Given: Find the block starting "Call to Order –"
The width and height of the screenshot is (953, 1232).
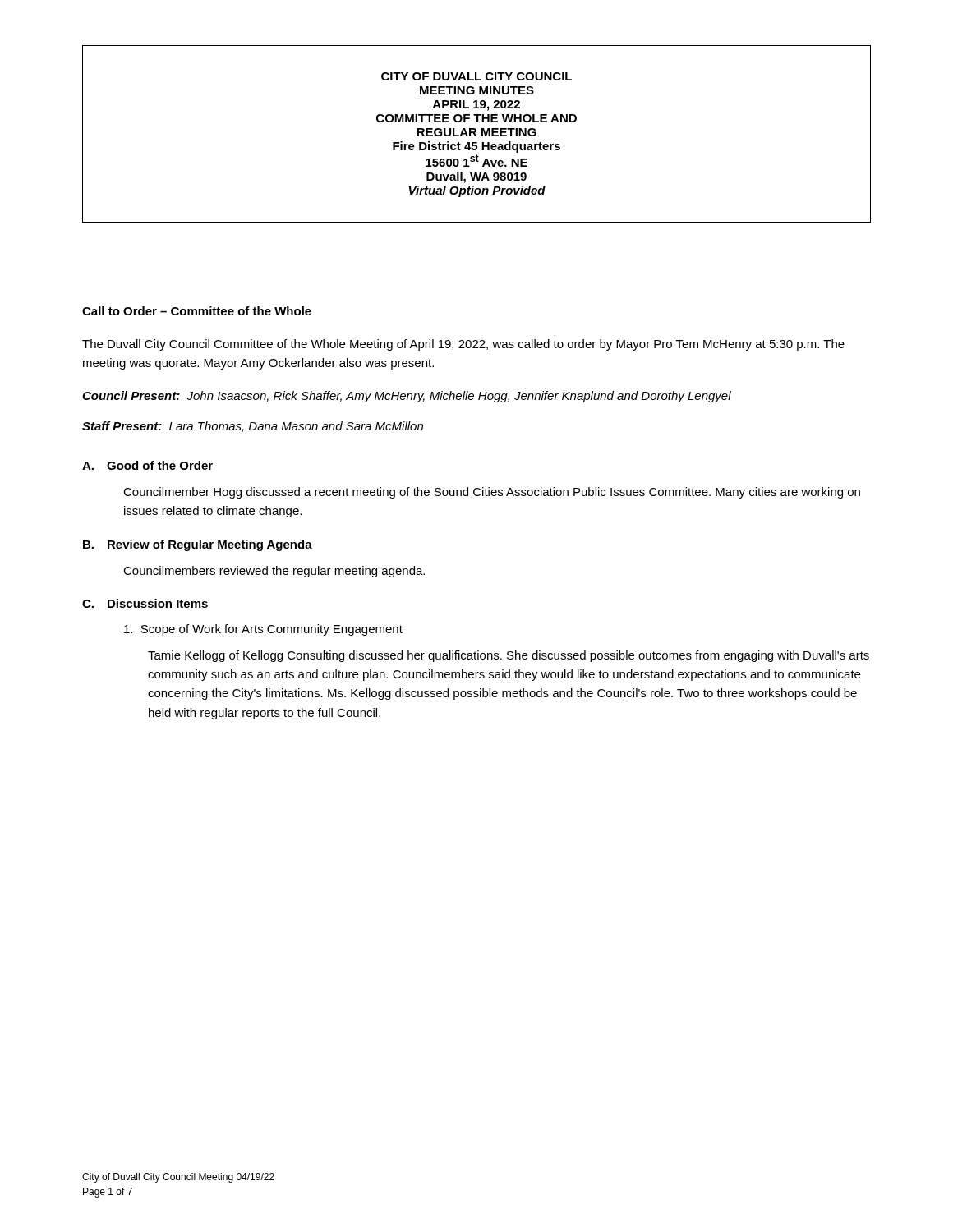Looking at the screenshot, I should 197,311.
